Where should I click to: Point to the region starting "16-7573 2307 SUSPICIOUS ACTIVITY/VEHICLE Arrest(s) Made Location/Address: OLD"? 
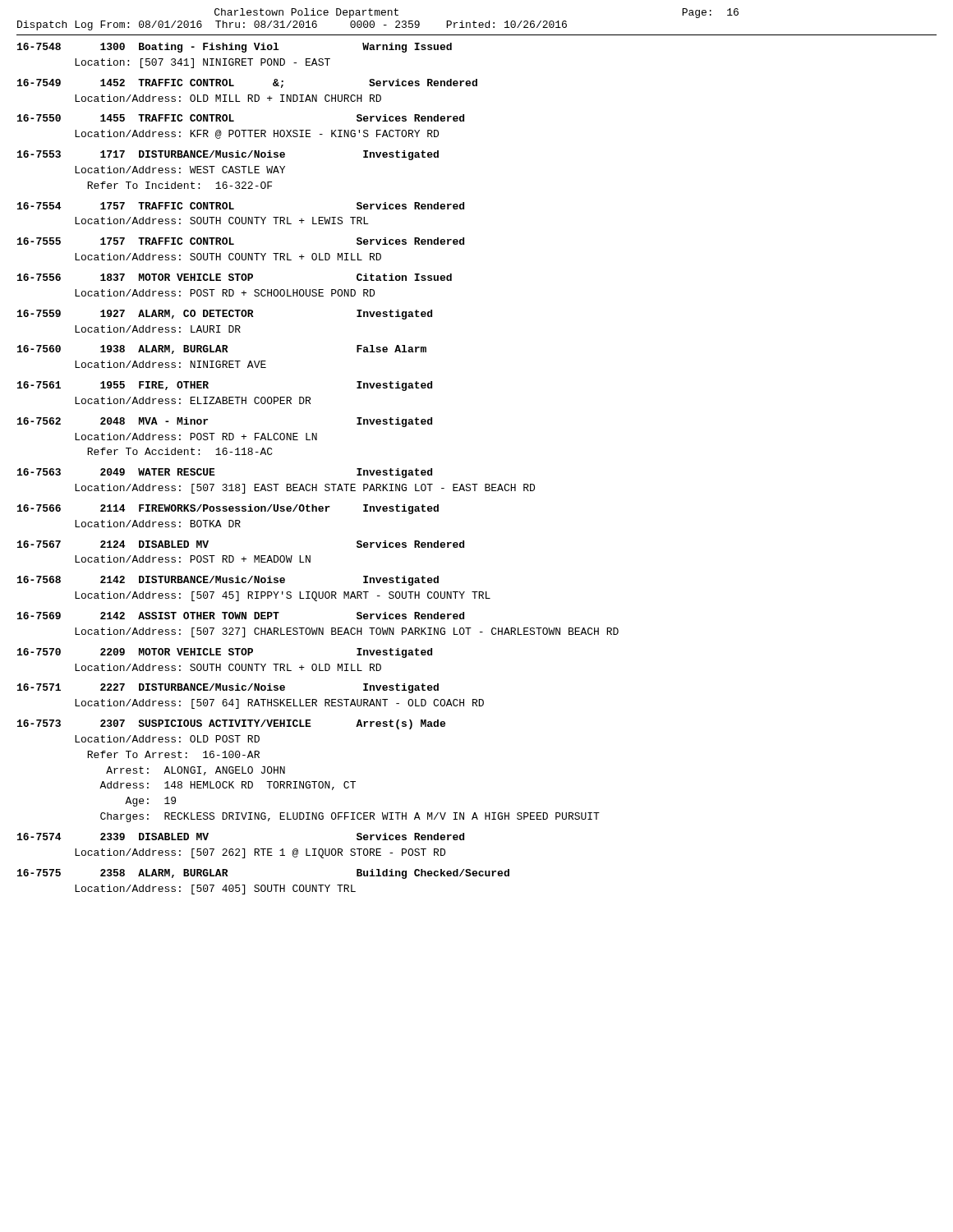(x=231, y=724)
